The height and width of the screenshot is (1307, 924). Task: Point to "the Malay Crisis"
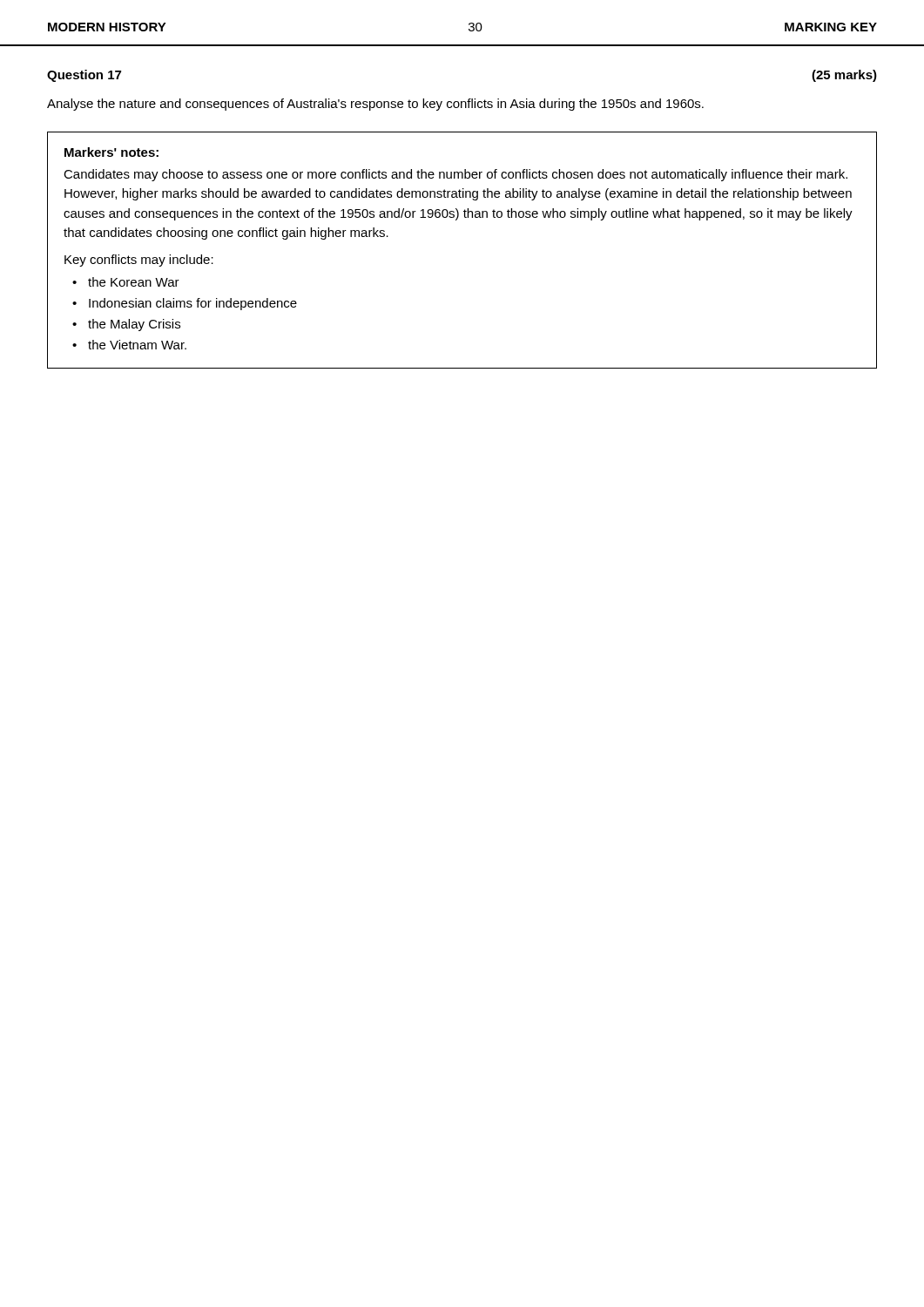[x=134, y=323]
